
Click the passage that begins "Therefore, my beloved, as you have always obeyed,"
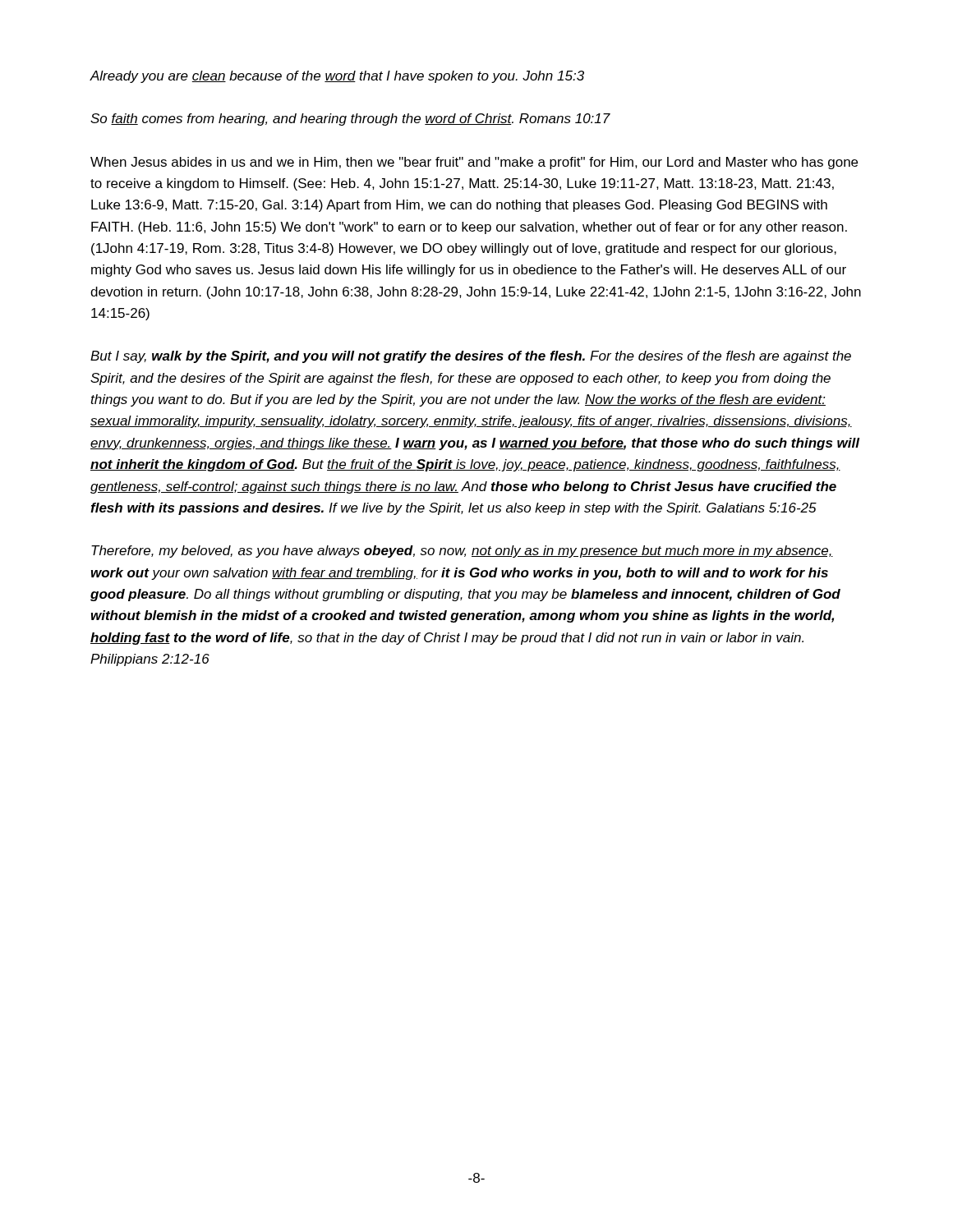[465, 605]
